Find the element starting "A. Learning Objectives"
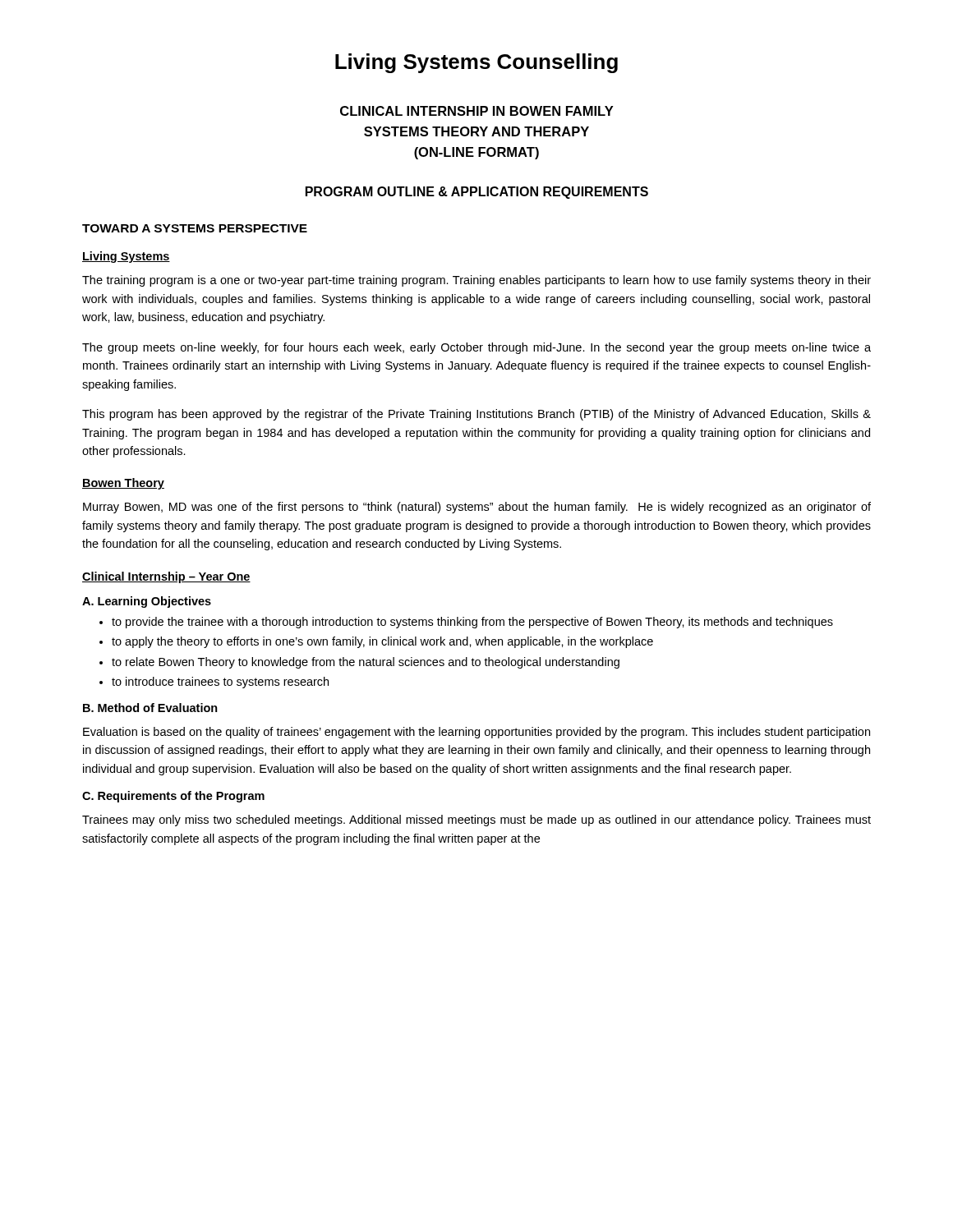 click(x=147, y=601)
